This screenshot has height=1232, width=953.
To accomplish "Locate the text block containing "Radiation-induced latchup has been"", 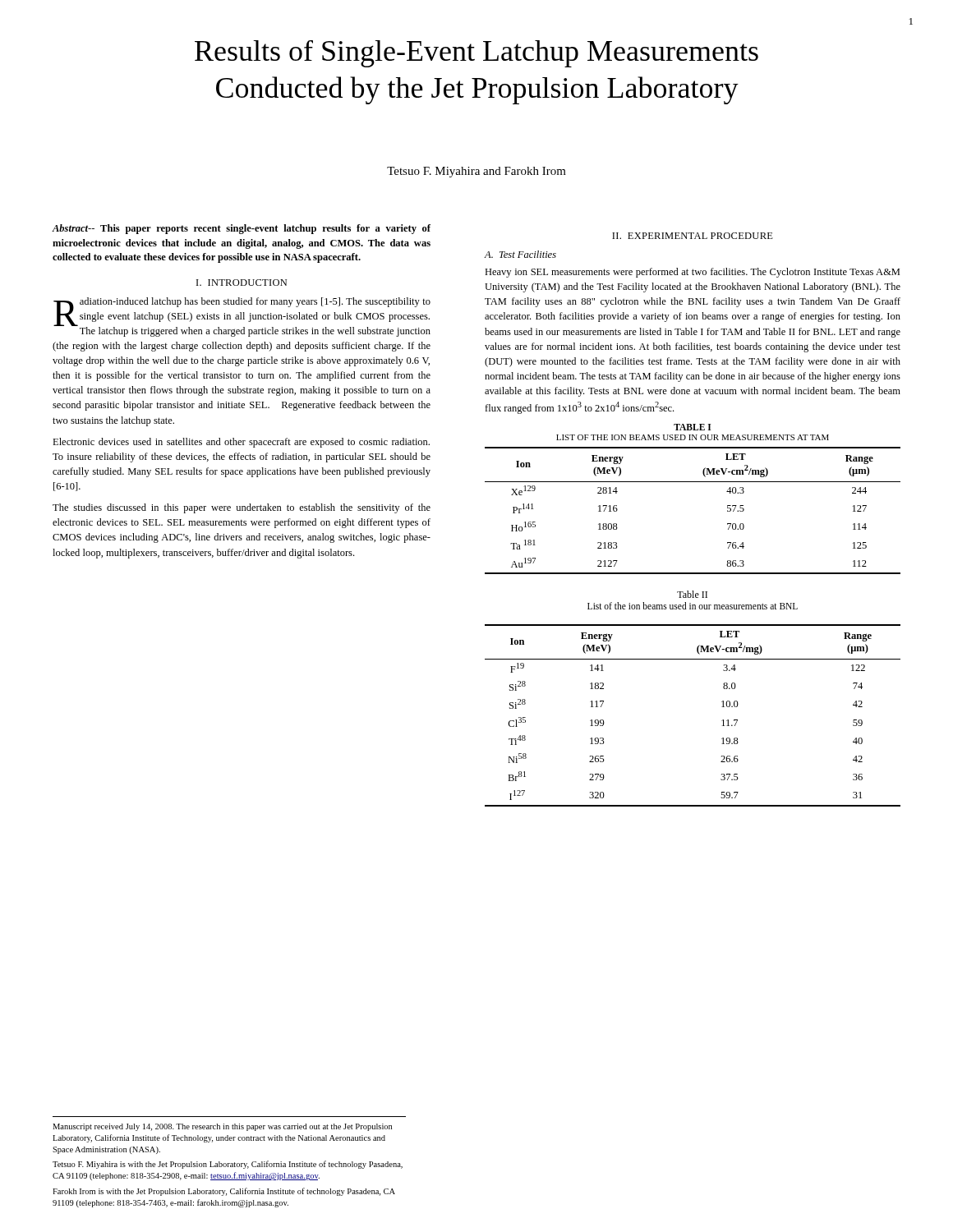I will coord(242,360).
